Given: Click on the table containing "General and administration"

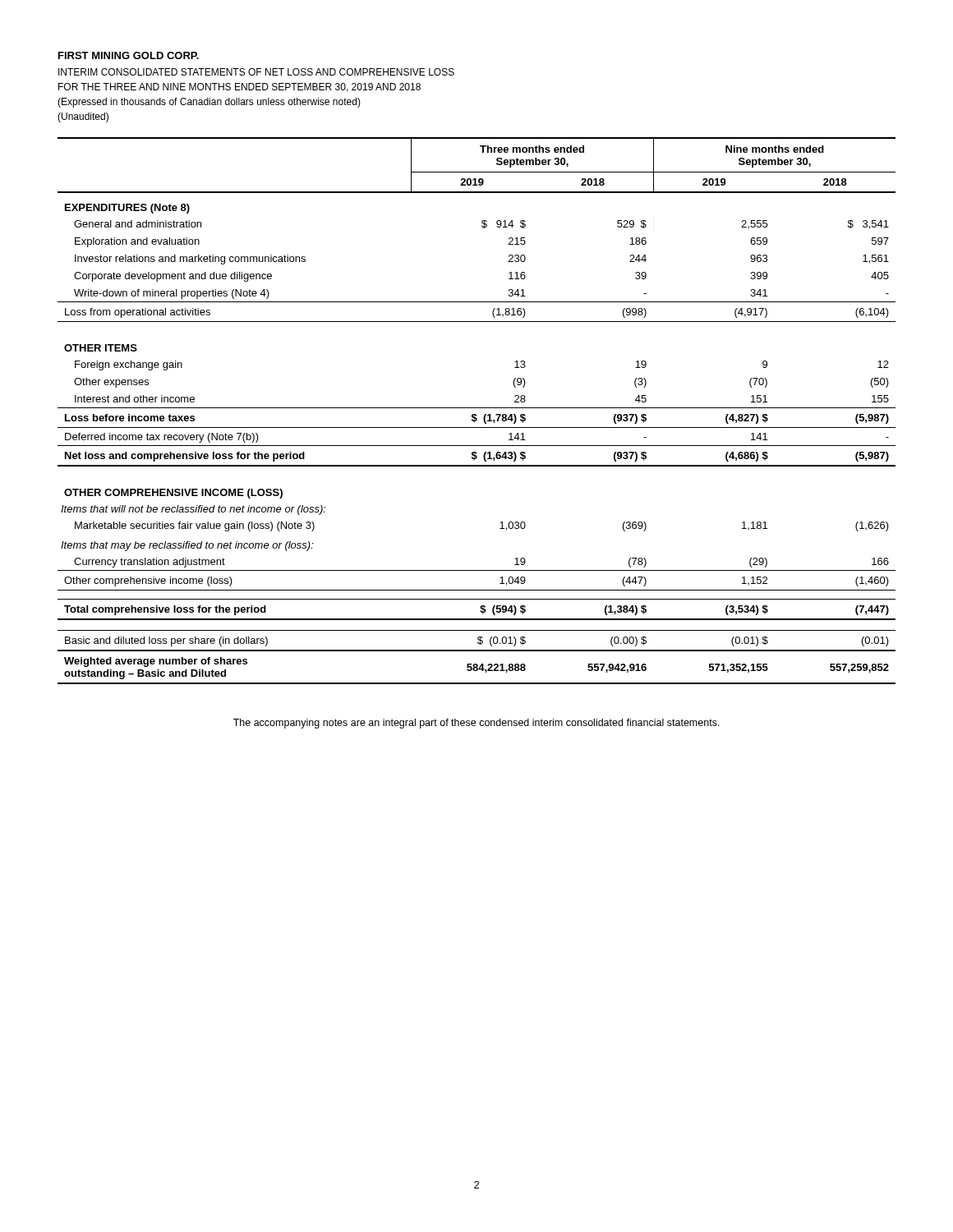Looking at the screenshot, I should [x=476, y=411].
